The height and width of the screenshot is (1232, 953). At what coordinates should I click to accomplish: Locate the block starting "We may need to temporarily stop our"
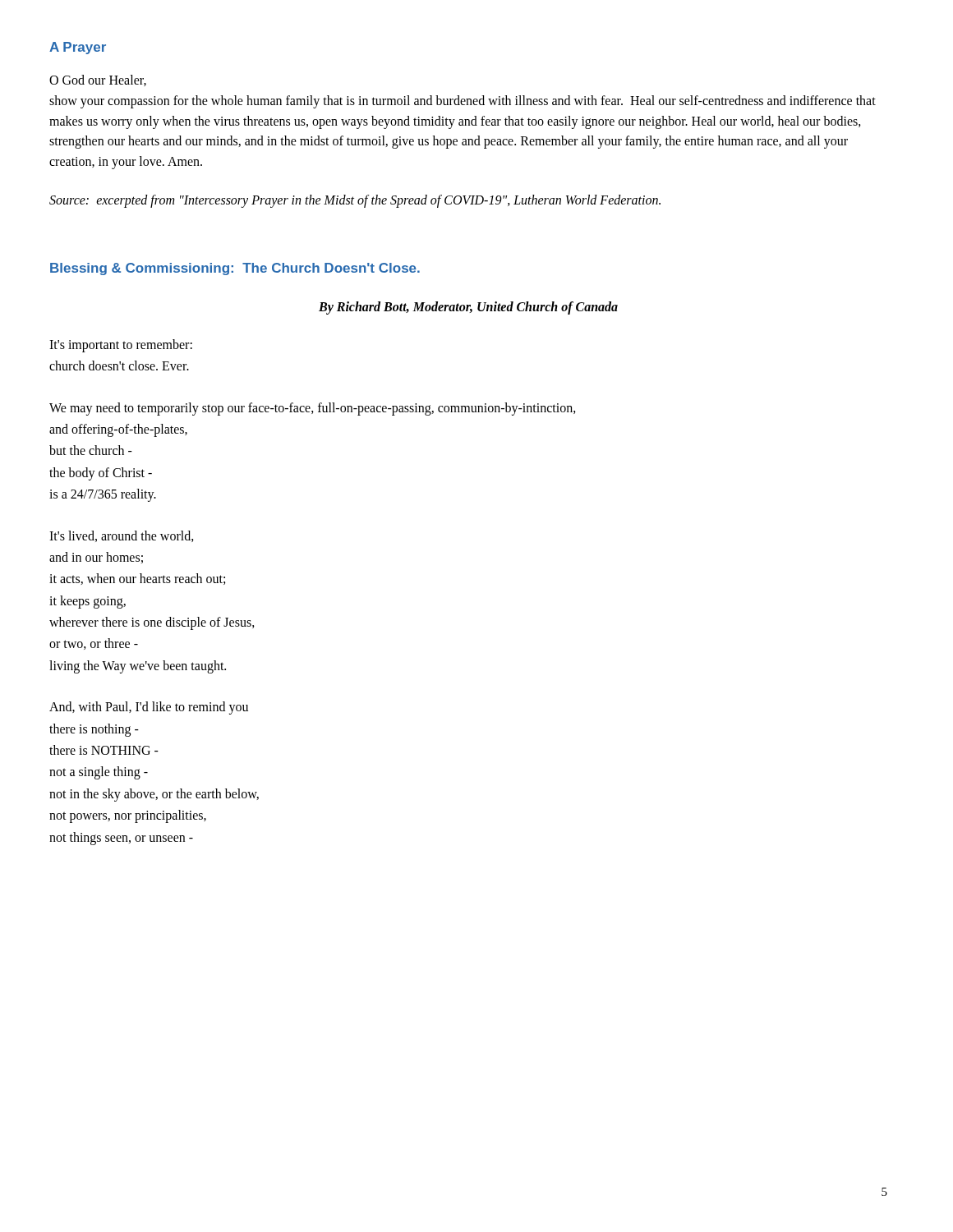coord(313,409)
